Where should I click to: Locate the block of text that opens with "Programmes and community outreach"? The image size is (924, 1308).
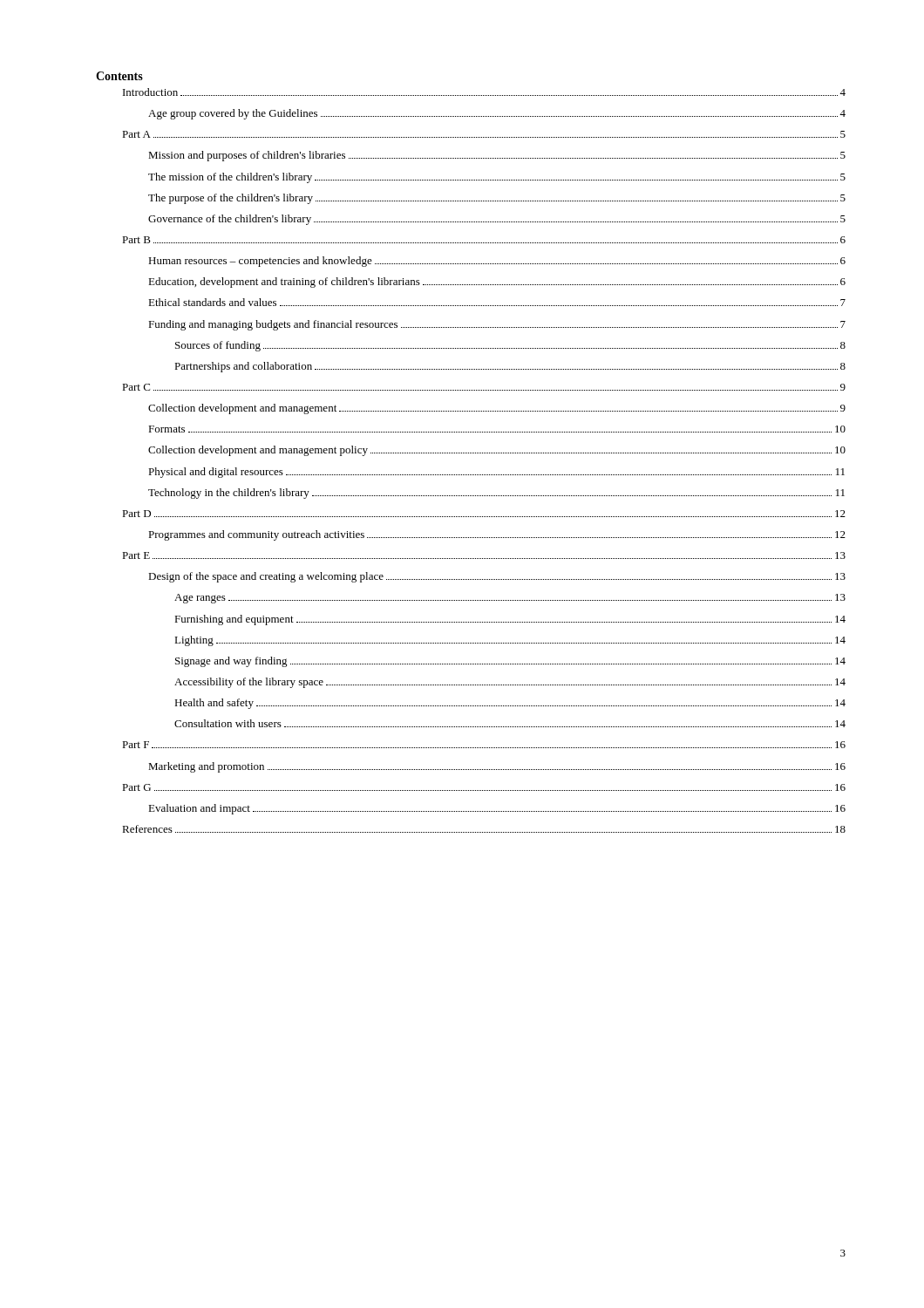(x=497, y=535)
